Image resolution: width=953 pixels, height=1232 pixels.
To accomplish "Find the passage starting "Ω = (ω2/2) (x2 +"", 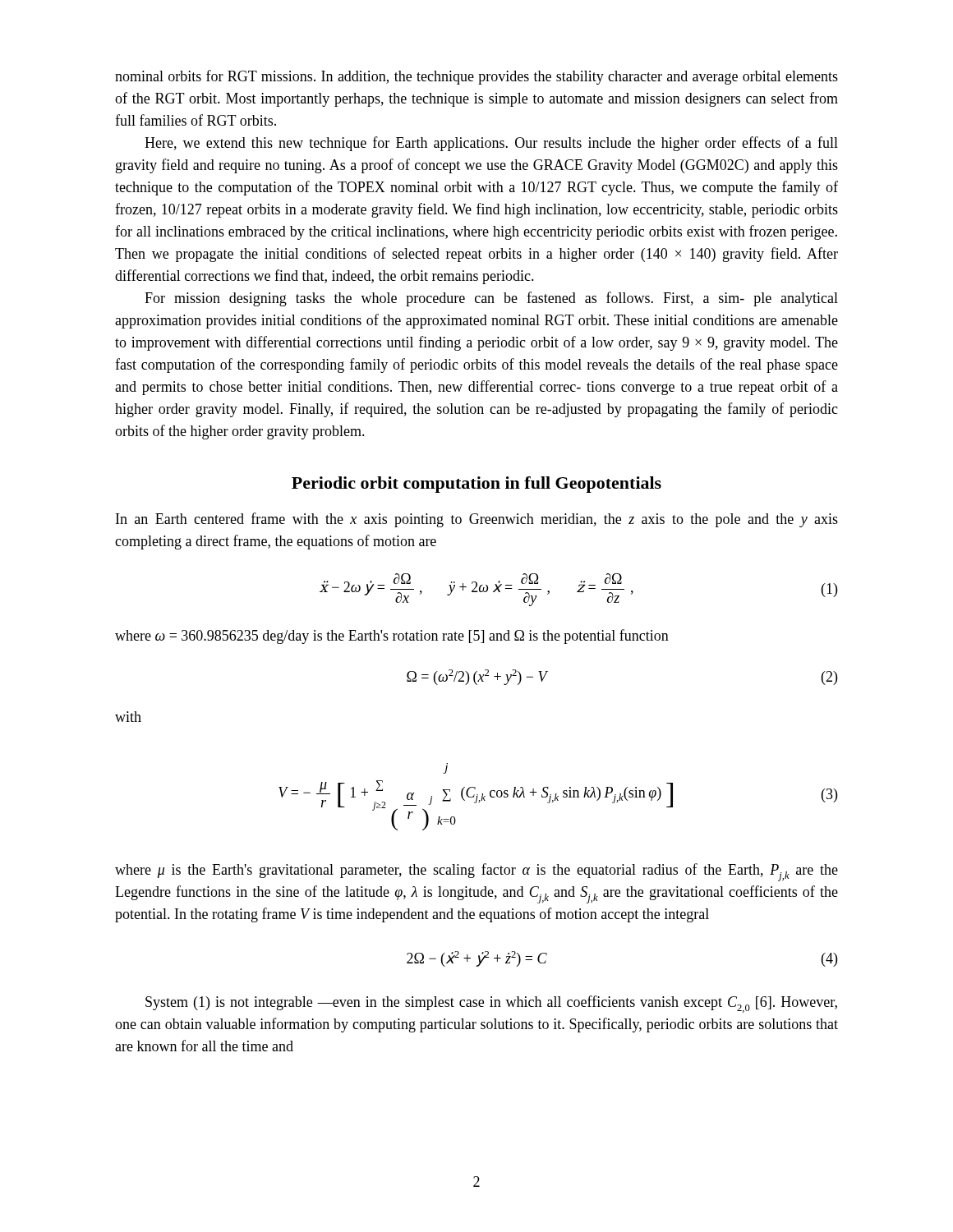I will click(x=481, y=677).
